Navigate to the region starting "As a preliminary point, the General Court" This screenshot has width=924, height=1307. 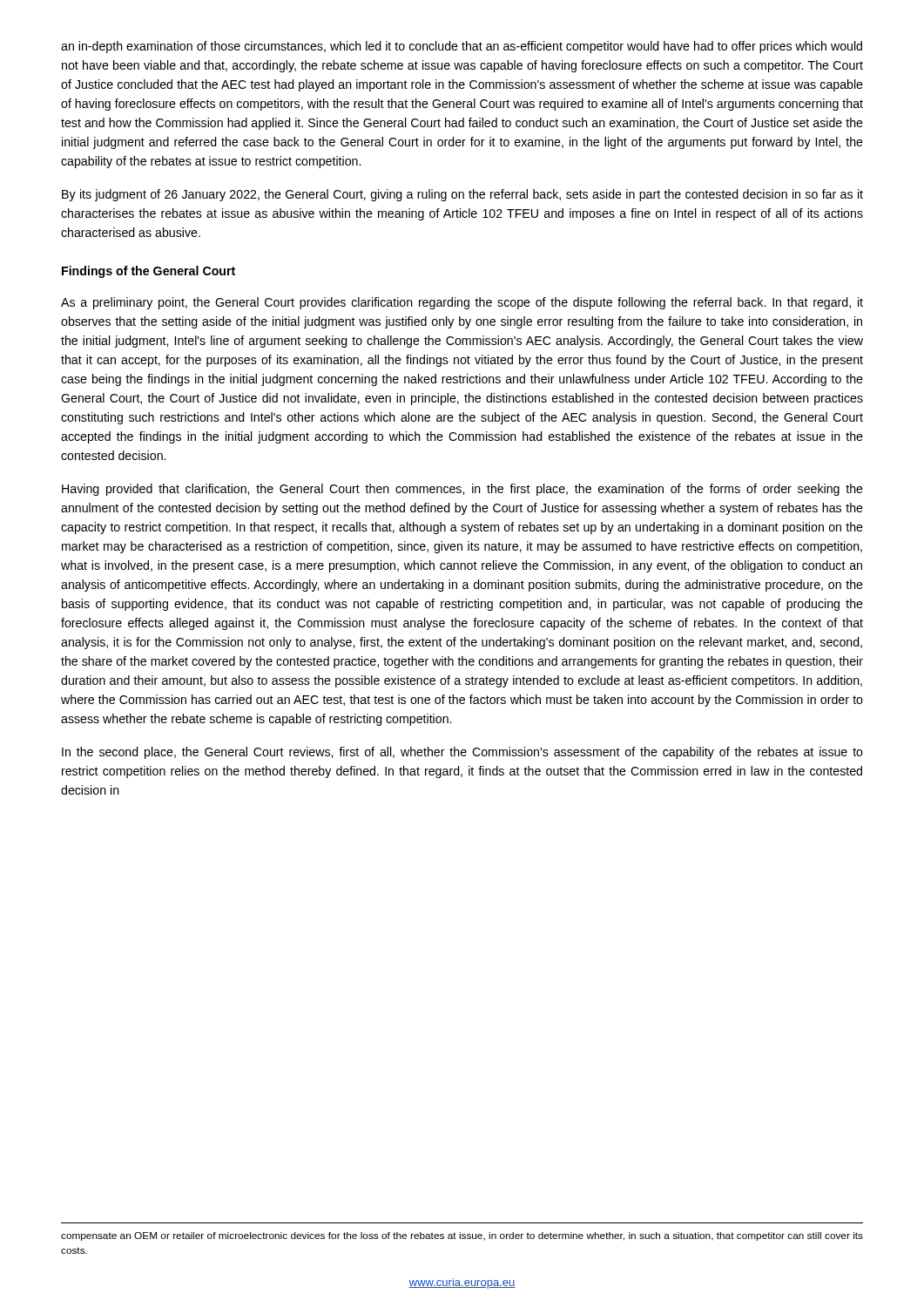point(462,379)
